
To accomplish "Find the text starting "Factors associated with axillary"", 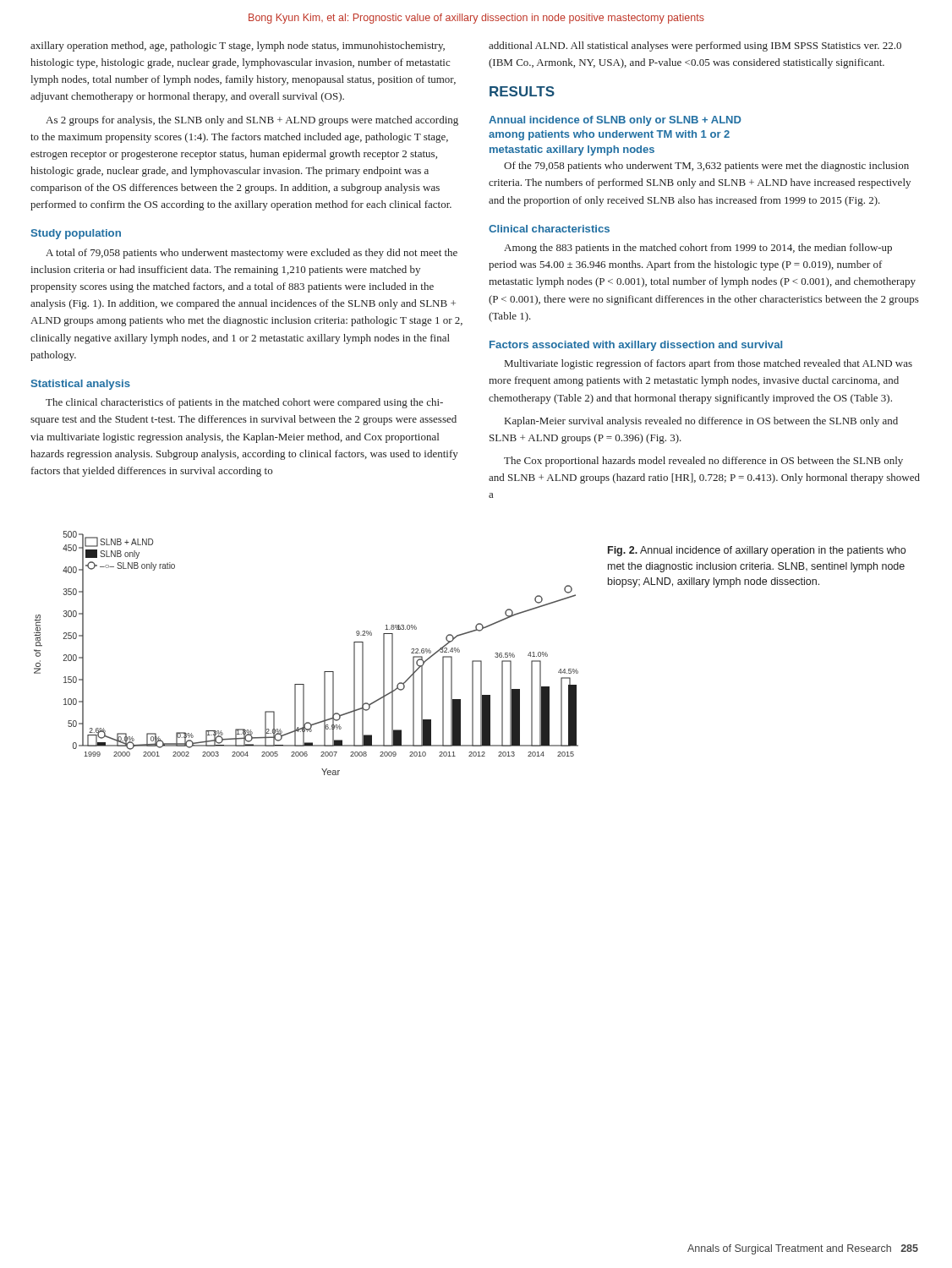I will [x=636, y=344].
